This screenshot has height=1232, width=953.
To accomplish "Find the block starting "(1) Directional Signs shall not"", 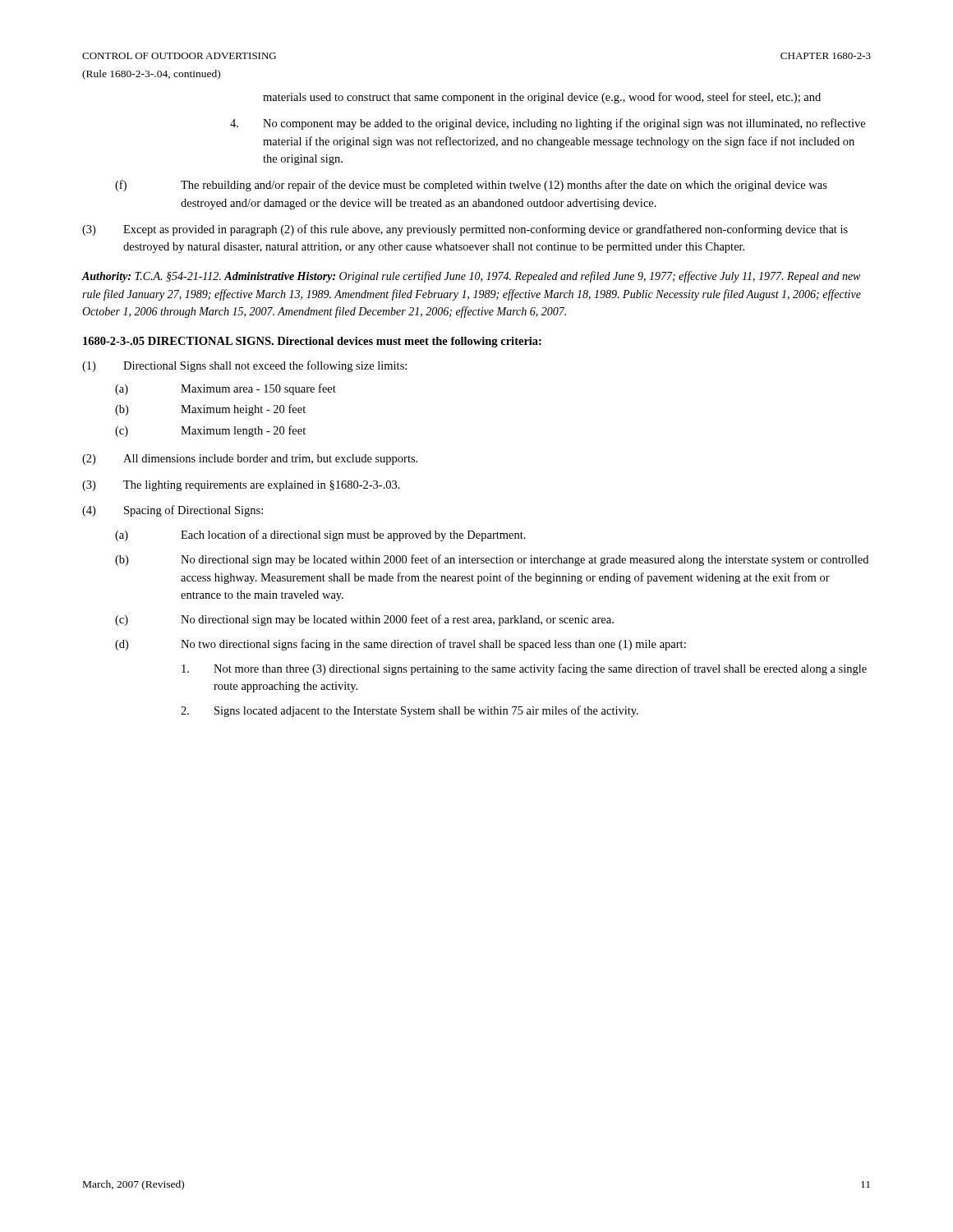I will pyautogui.click(x=244, y=366).
